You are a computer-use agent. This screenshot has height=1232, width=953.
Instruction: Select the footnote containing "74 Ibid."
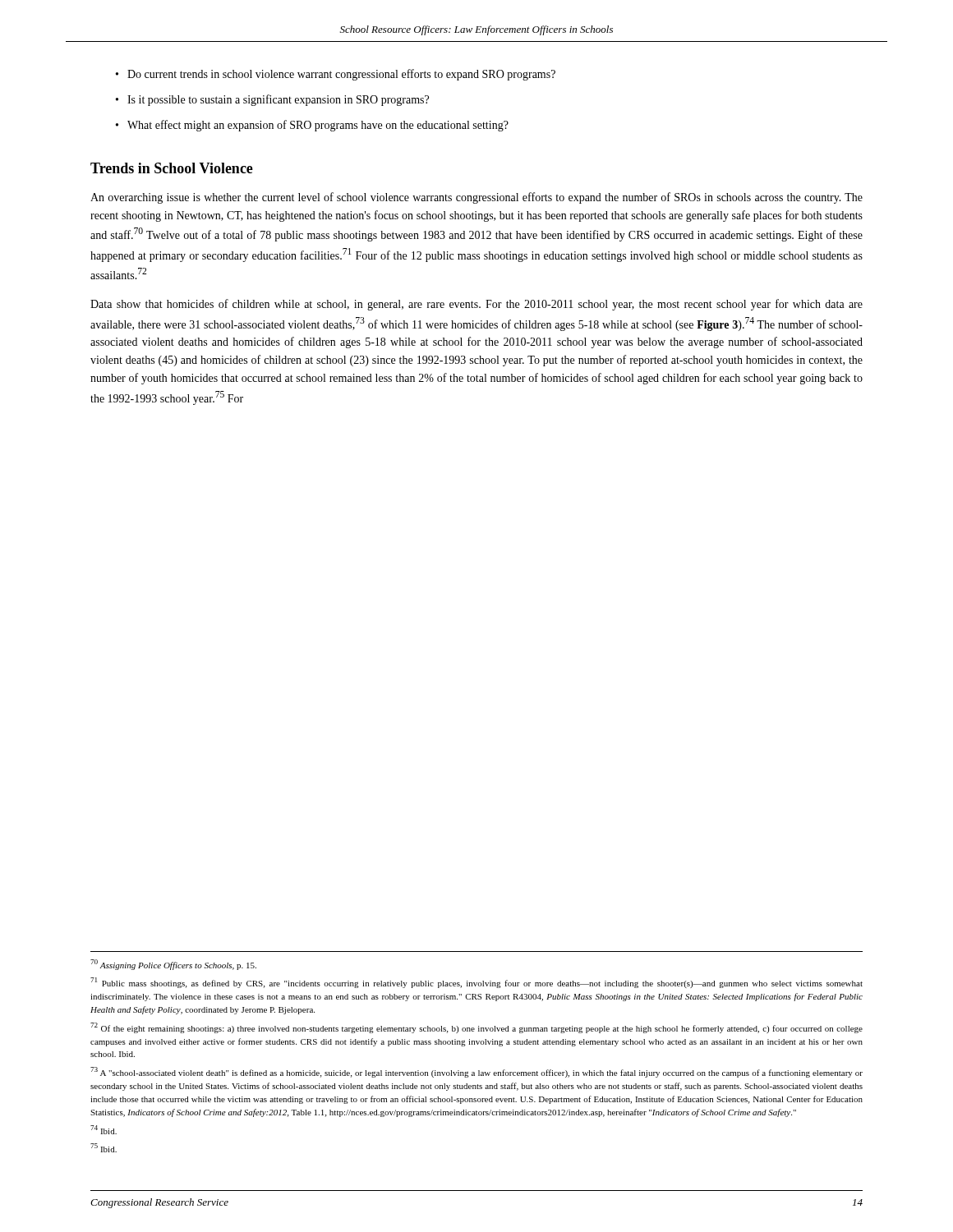(104, 1129)
